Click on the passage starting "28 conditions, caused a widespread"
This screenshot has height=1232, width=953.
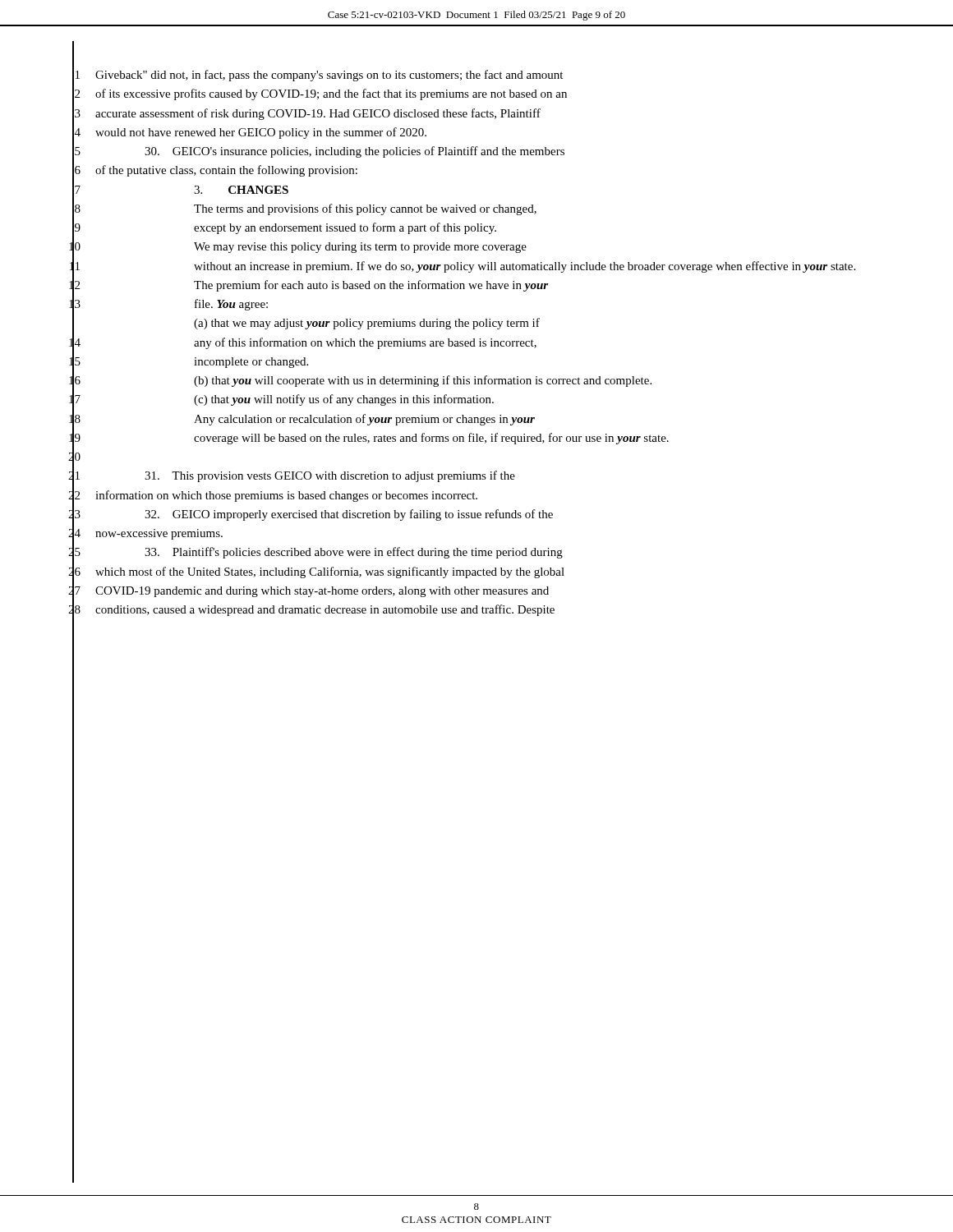tap(468, 610)
